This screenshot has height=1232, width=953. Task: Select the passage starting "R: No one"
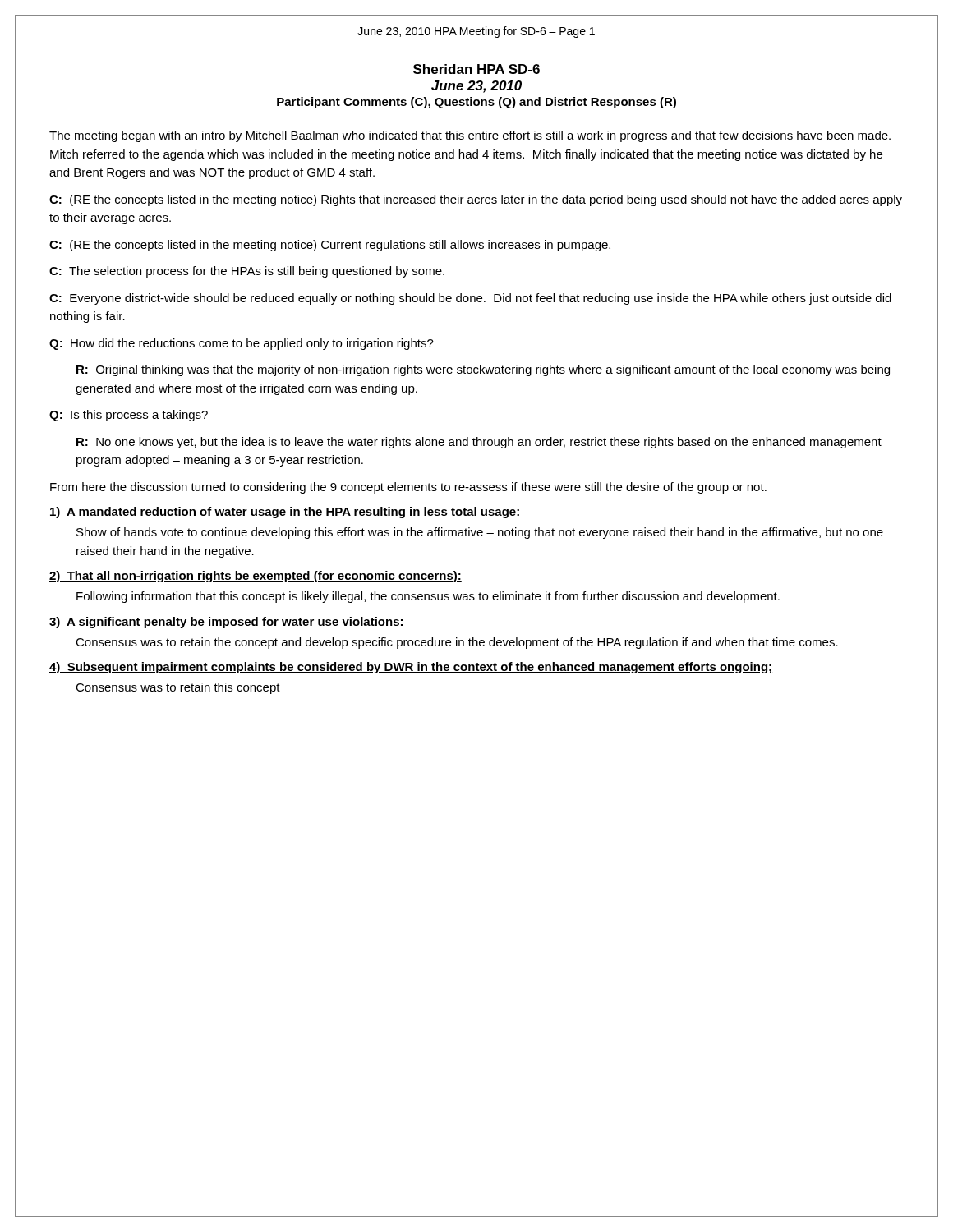tap(478, 450)
